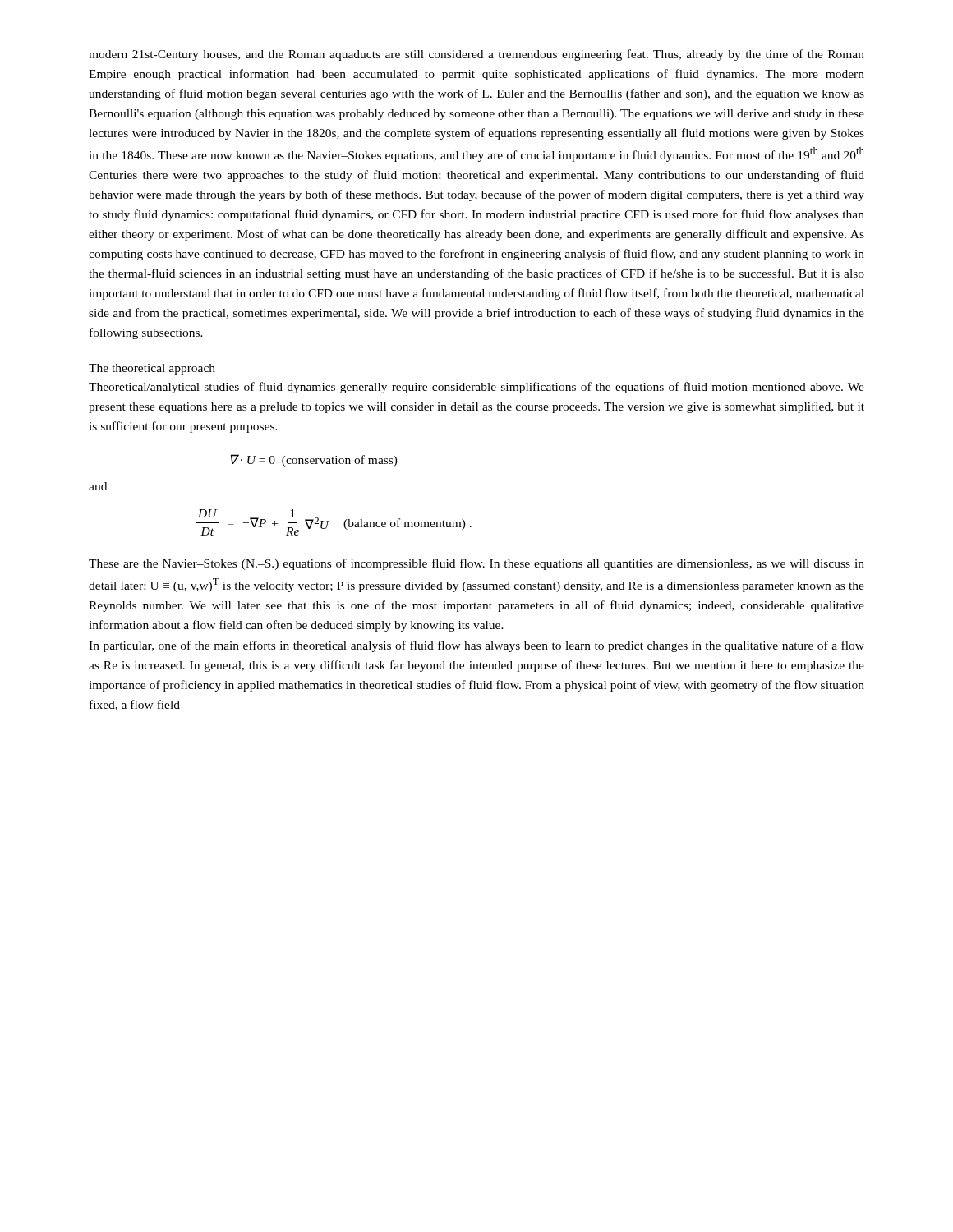Select the block starting "Theoretical/analytical studies of fluid dynamics generally require"
Screen dimensions: 1232x953
tap(476, 406)
